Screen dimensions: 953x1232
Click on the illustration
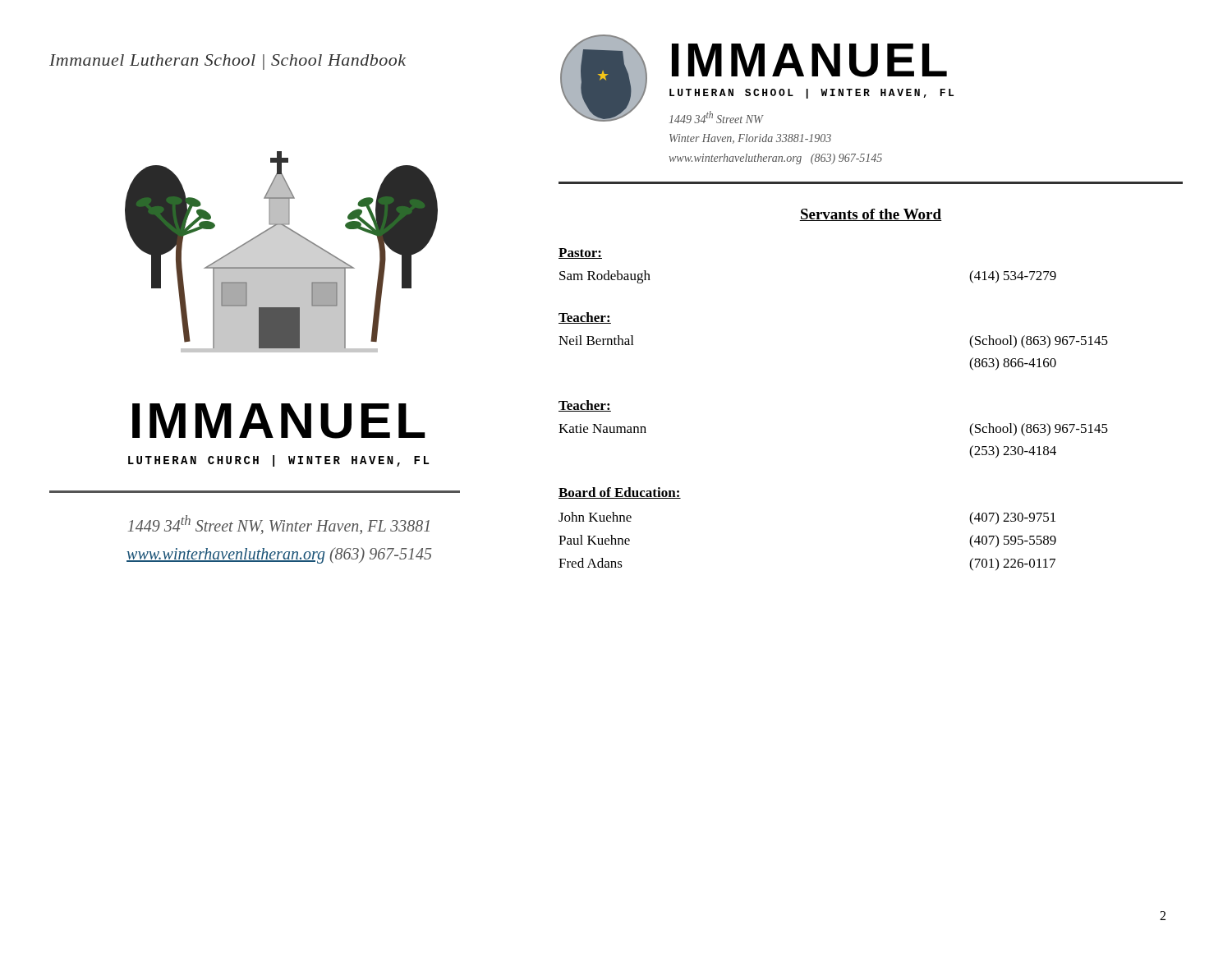279,285
